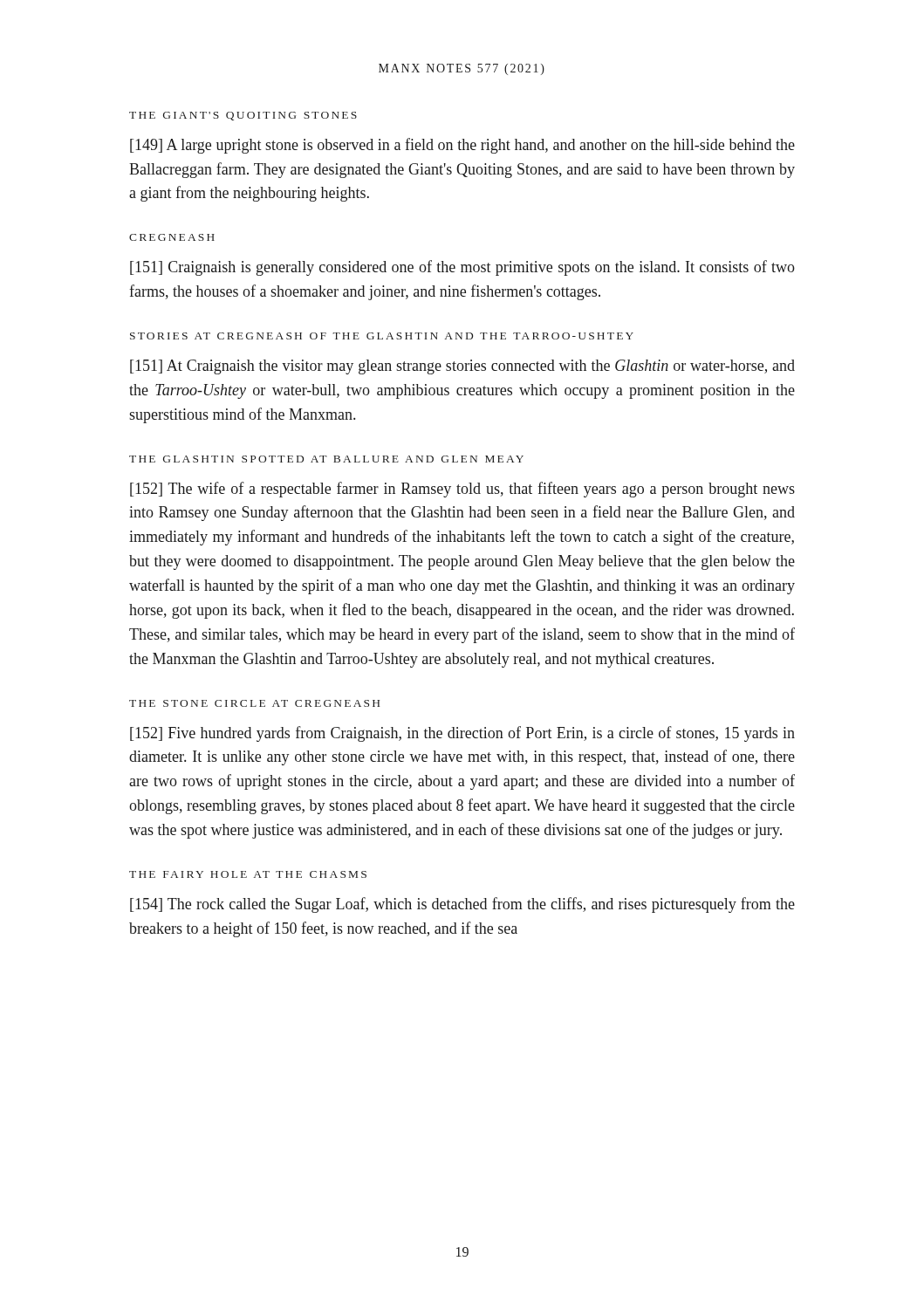Find the region starting "[152] The wife of a respectable farmer"
Viewport: 924px width, 1309px height.
click(x=462, y=573)
